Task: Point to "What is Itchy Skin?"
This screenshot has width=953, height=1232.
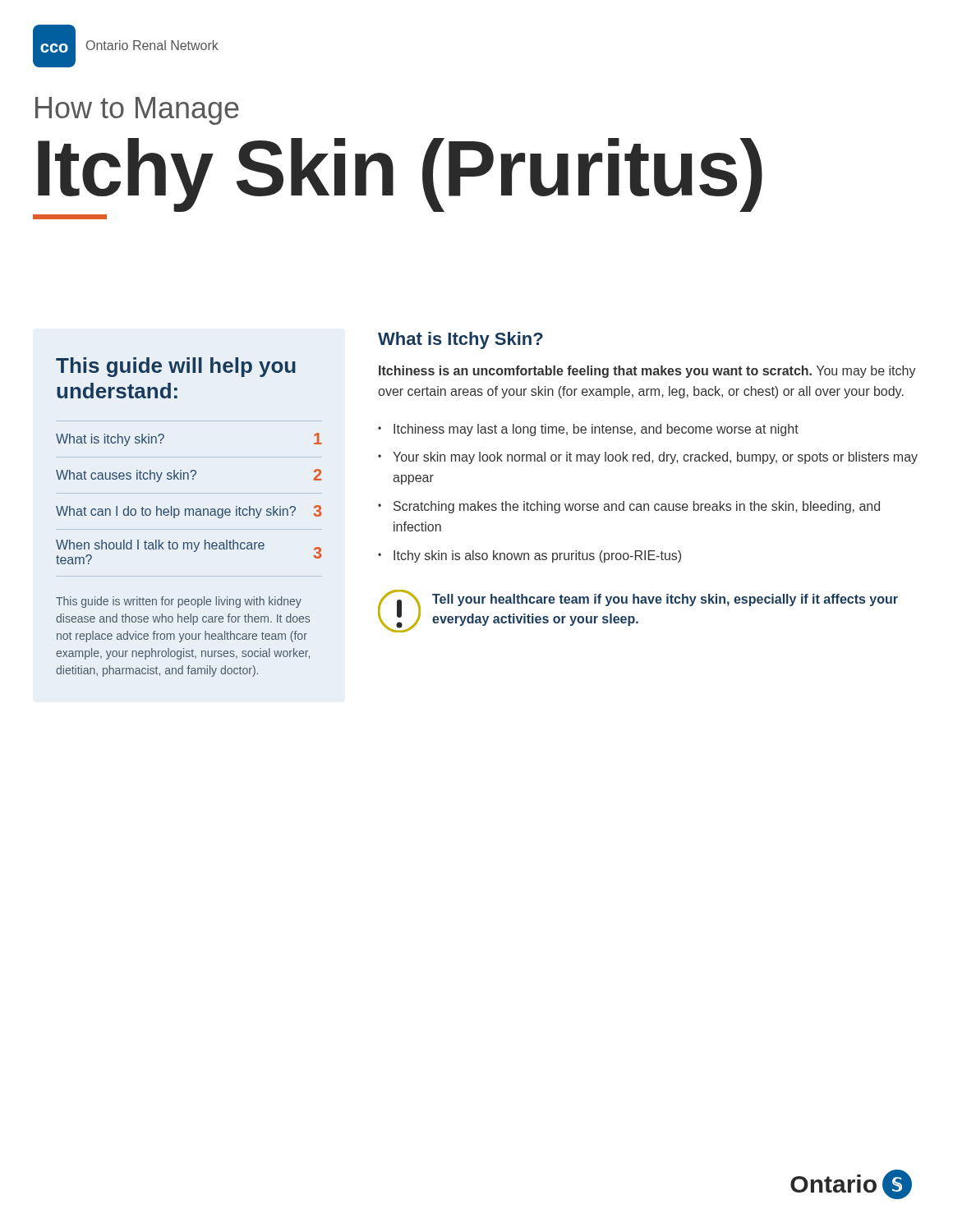Action: click(x=461, y=339)
